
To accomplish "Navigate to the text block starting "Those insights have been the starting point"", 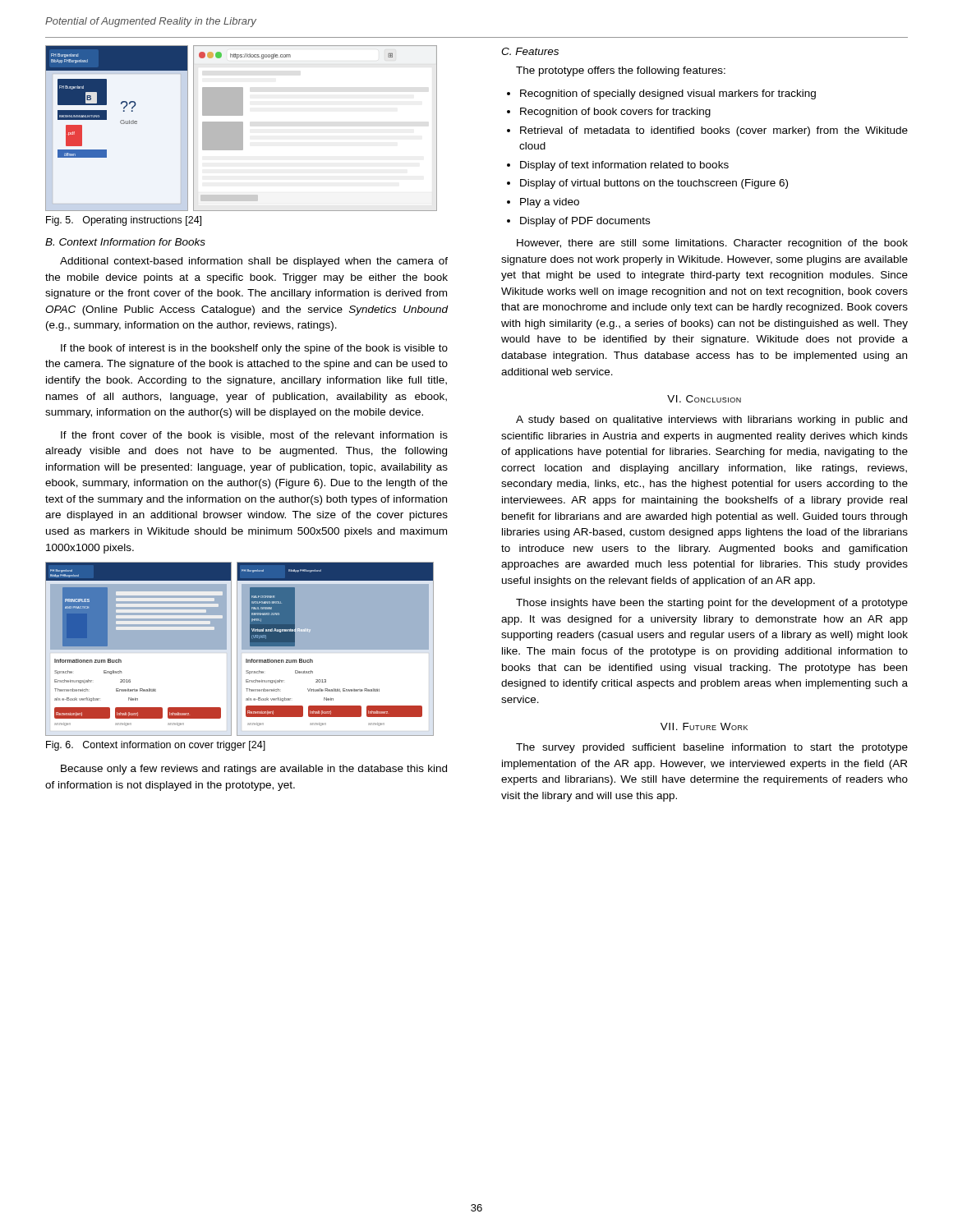I will pos(705,651).
